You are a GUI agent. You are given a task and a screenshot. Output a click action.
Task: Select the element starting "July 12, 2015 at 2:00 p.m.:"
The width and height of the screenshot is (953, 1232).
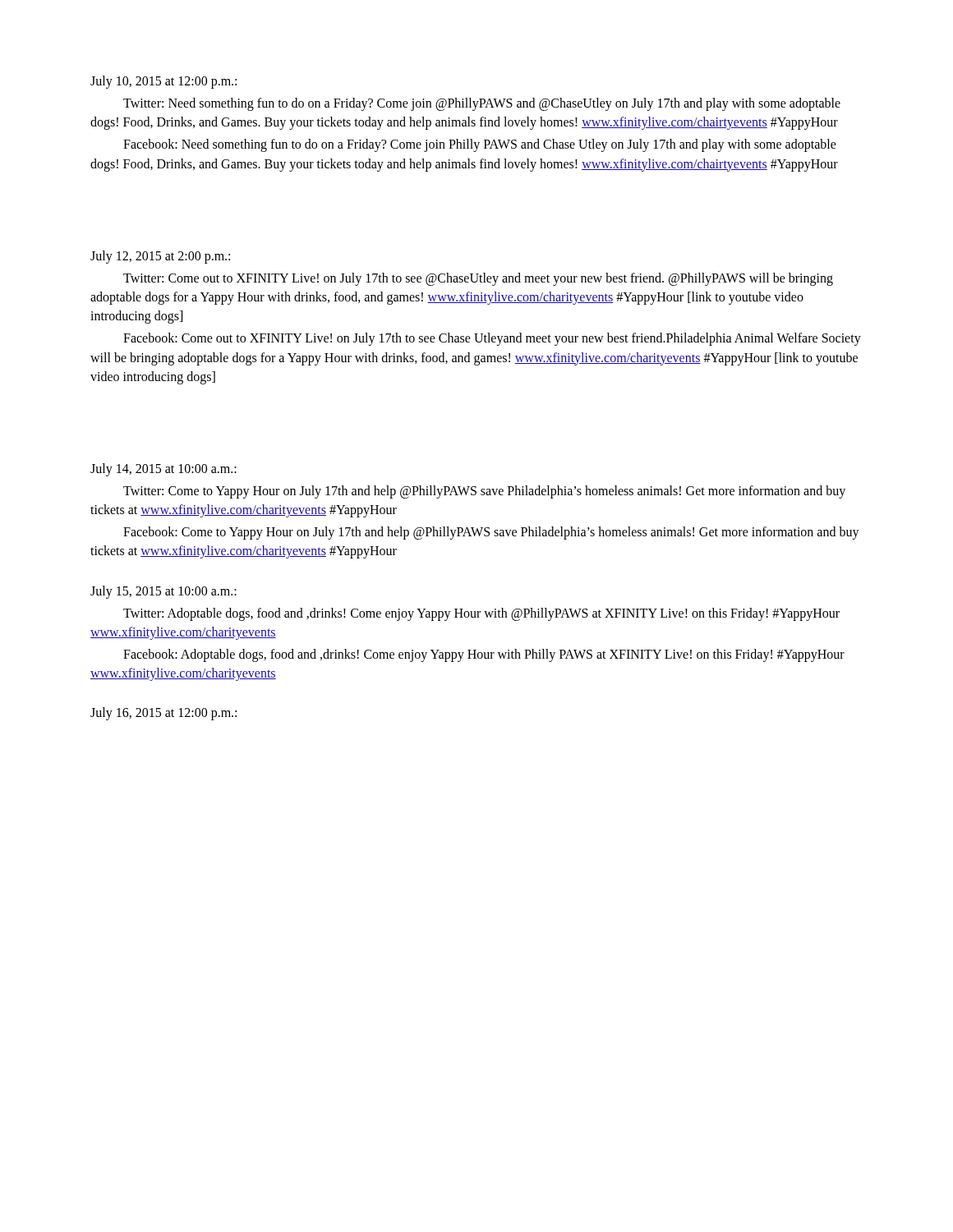tap(161, 256)
